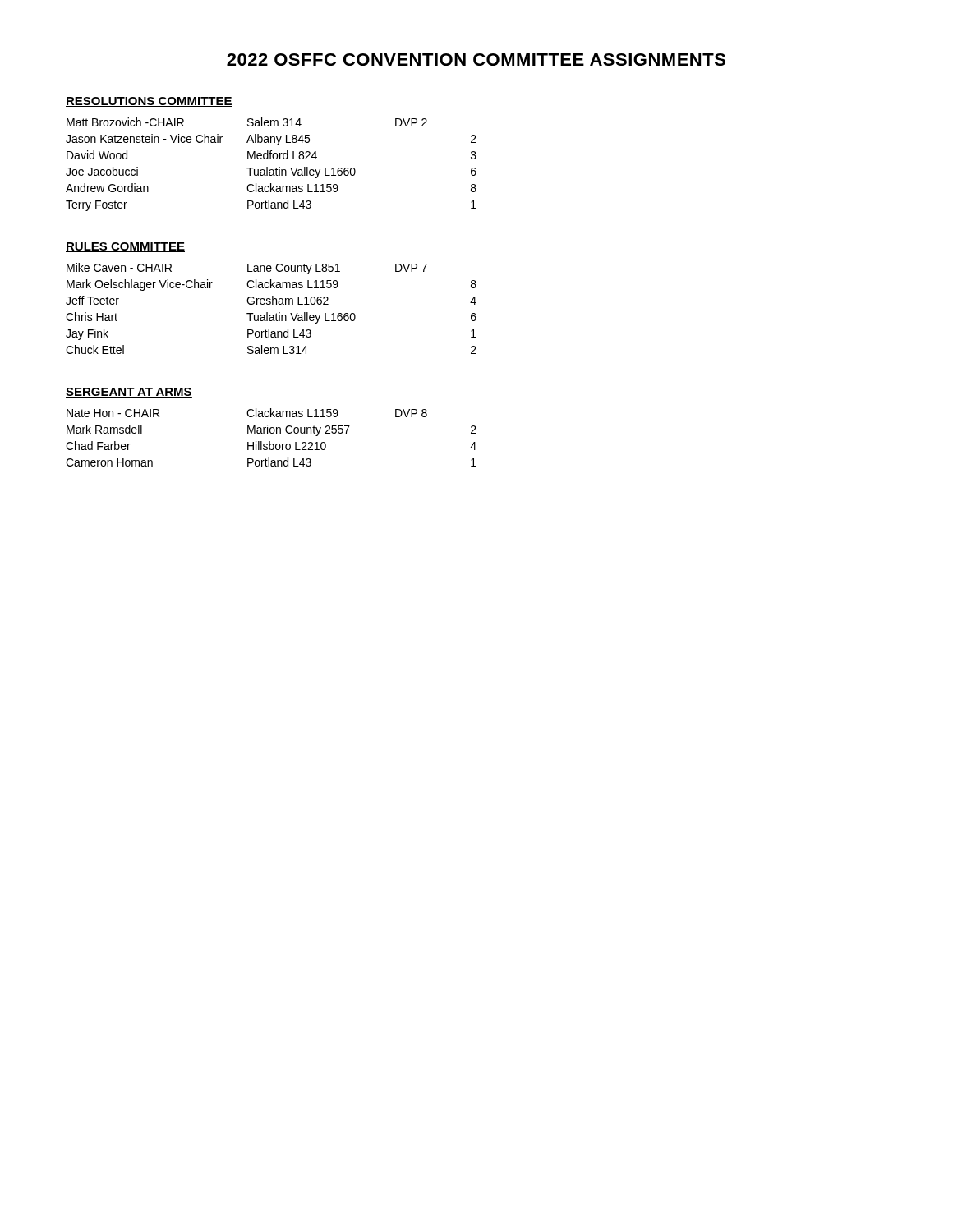
Task: Locate the table with the text "DVP 7"
Action: [476, 309]
